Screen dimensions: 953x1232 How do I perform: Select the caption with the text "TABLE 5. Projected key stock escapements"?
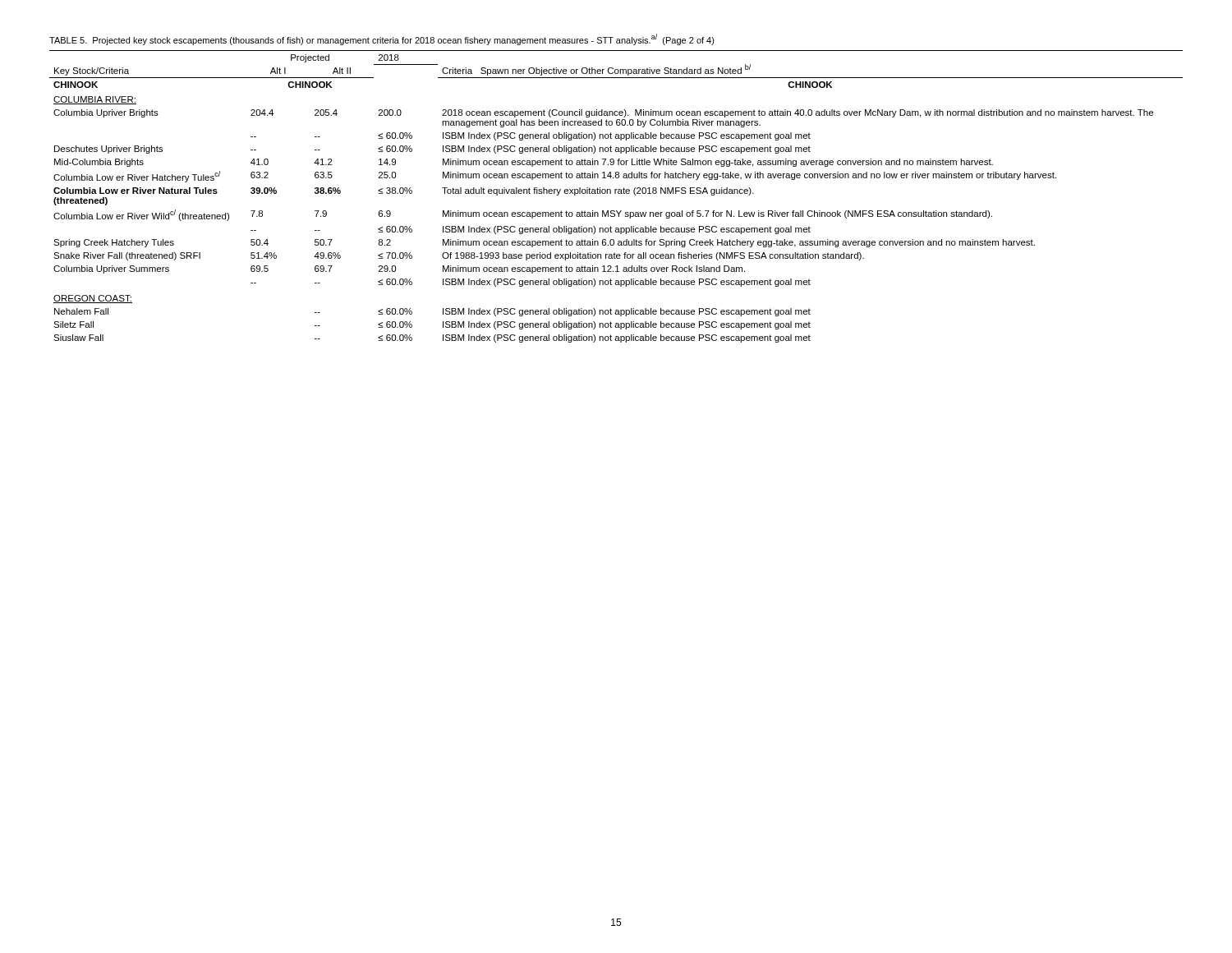pyautogui.click(x=382, y=39)
